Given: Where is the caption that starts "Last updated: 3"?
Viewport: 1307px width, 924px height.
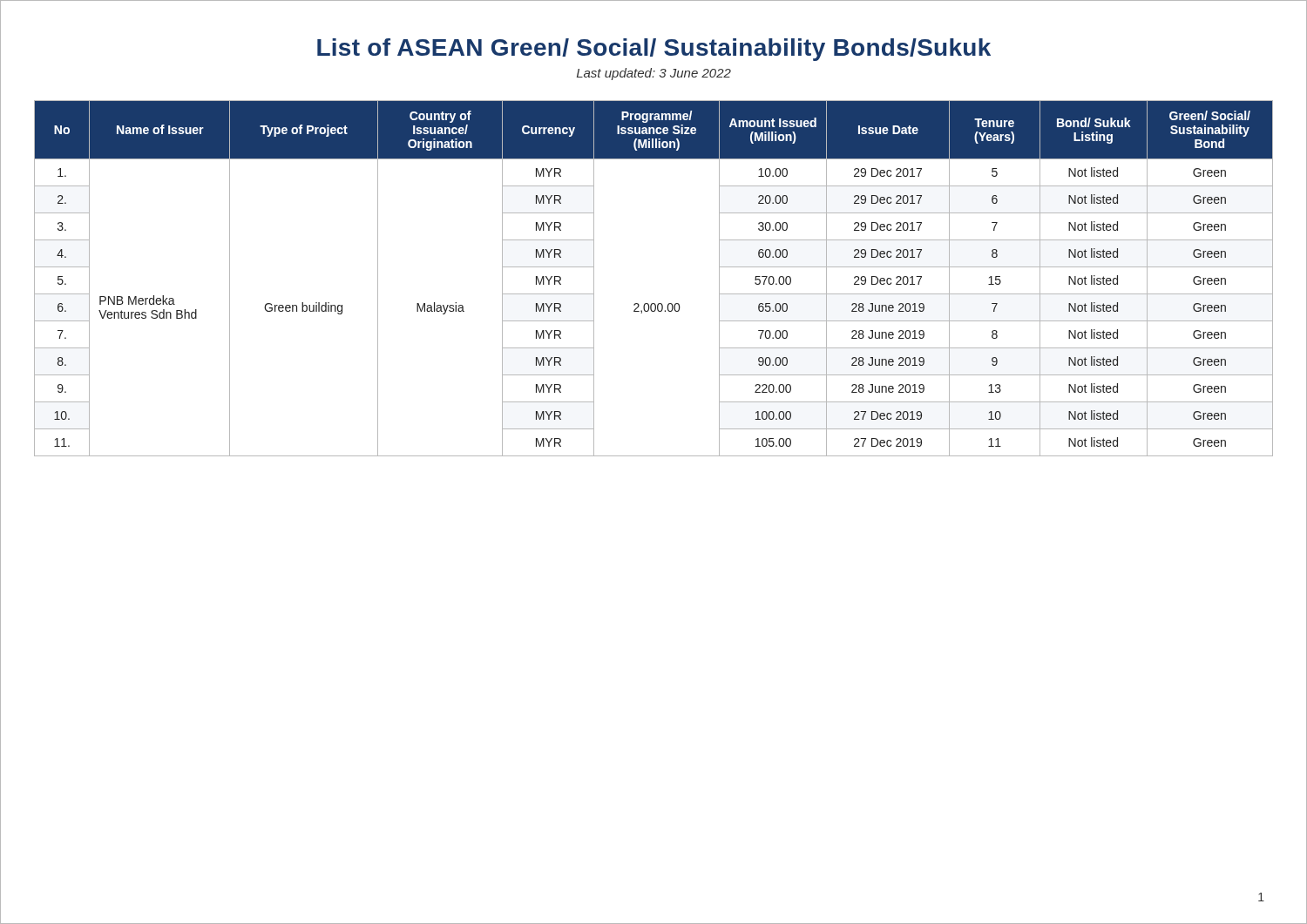Looking at the screenshot, I should point(654,73).
